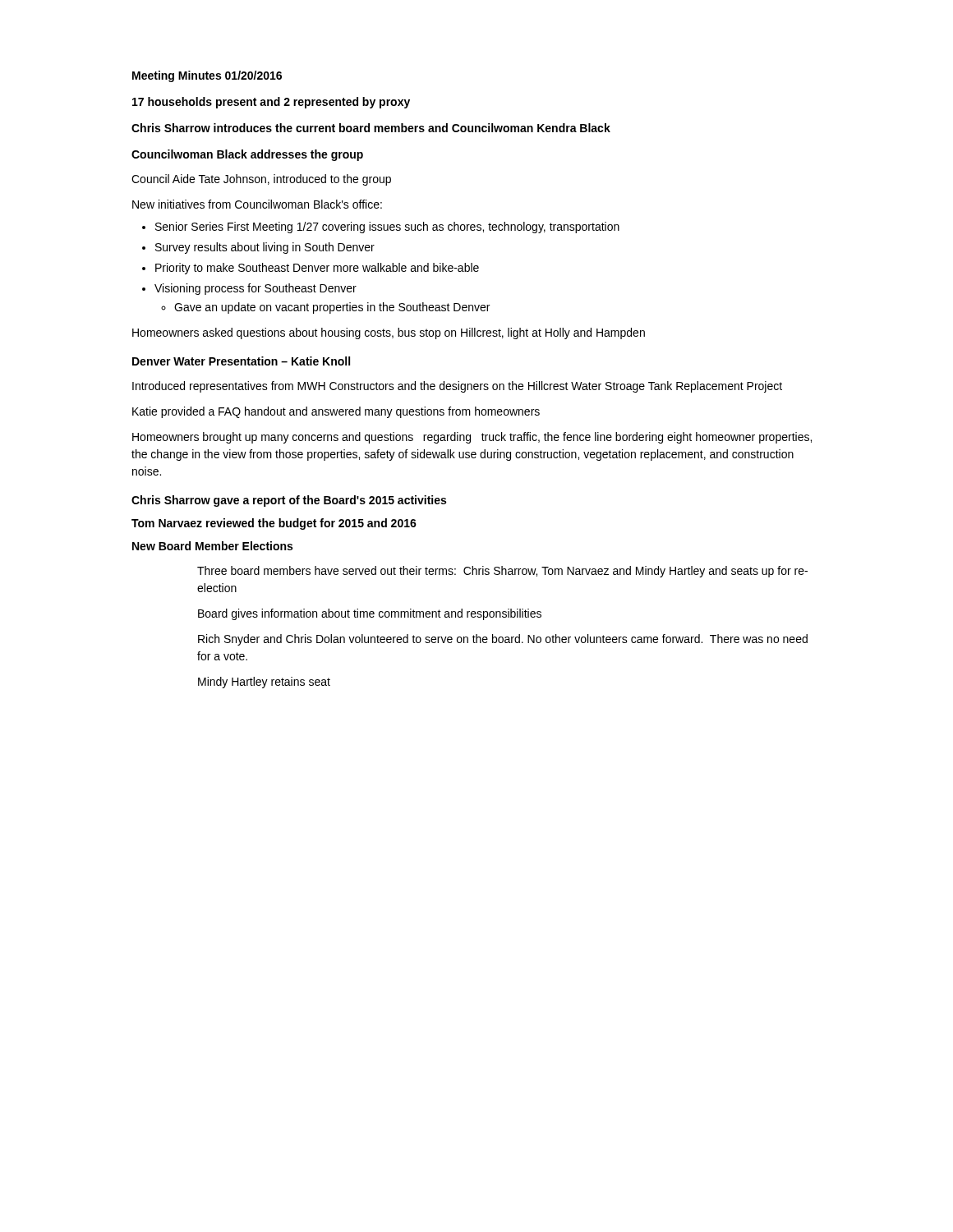Point to the text starting "Gave an update on vacant properties"

(x=332, y=307)
